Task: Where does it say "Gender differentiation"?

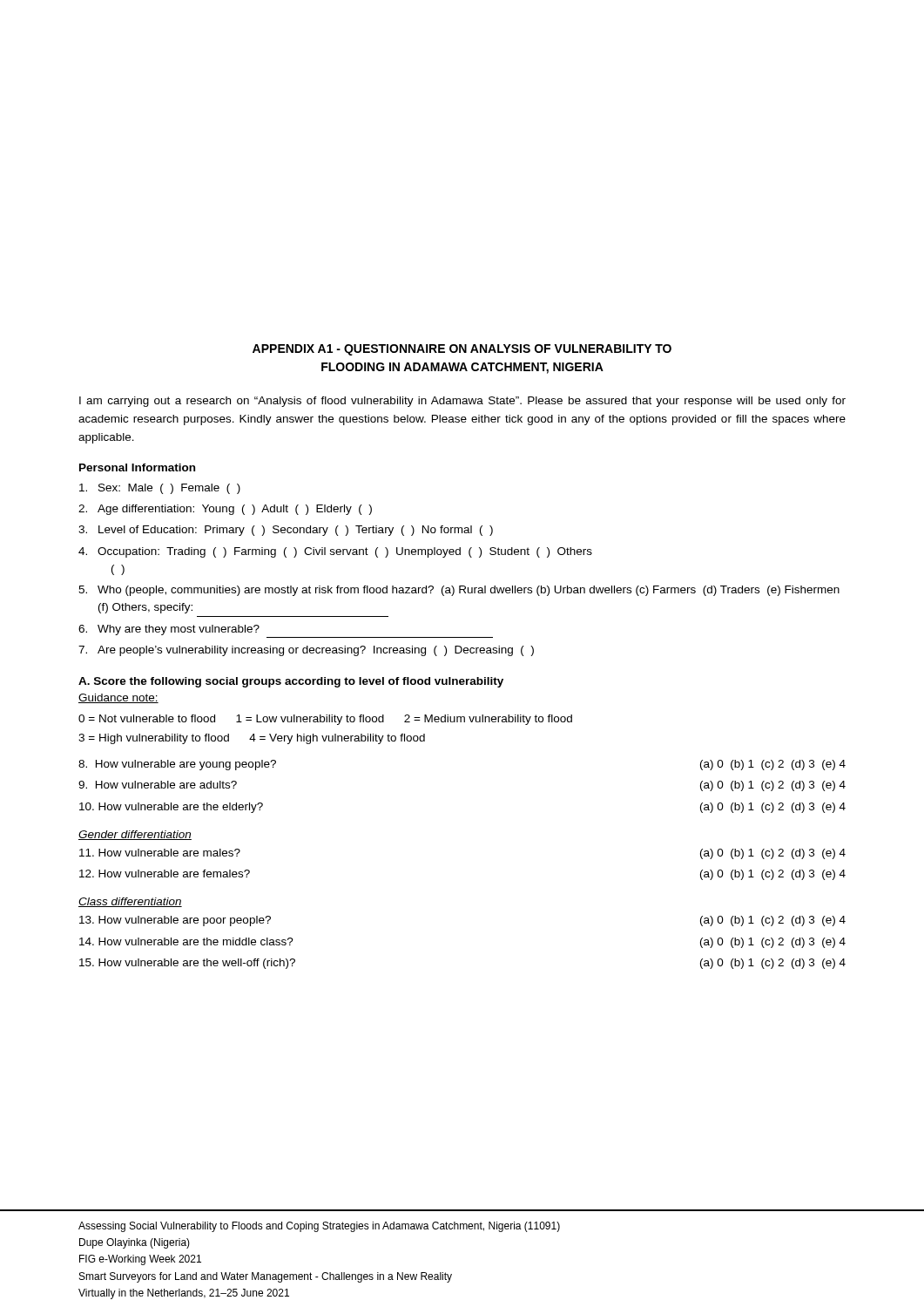Action: point(135,835)
